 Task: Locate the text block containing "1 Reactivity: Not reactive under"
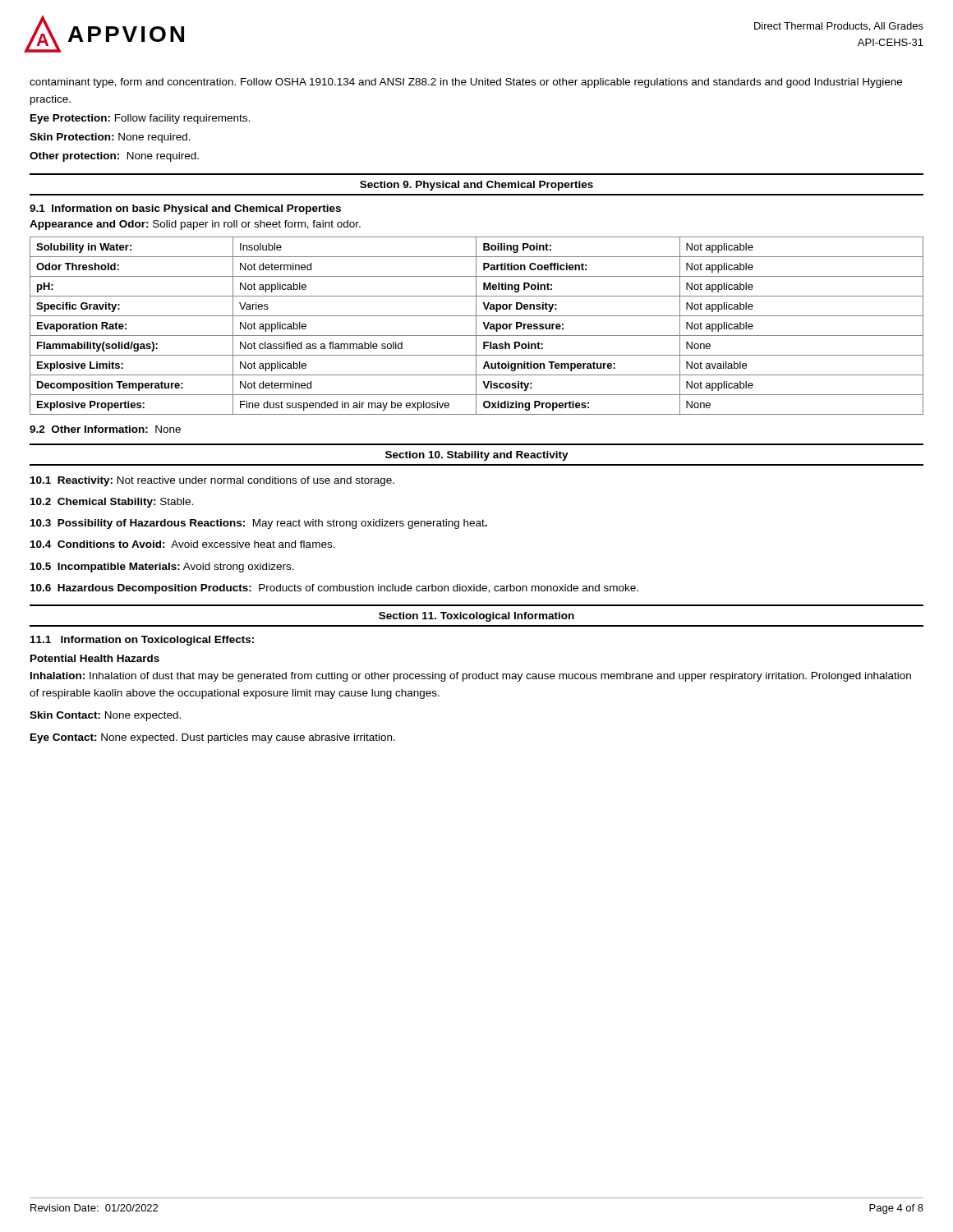click(x=212, y=481)
